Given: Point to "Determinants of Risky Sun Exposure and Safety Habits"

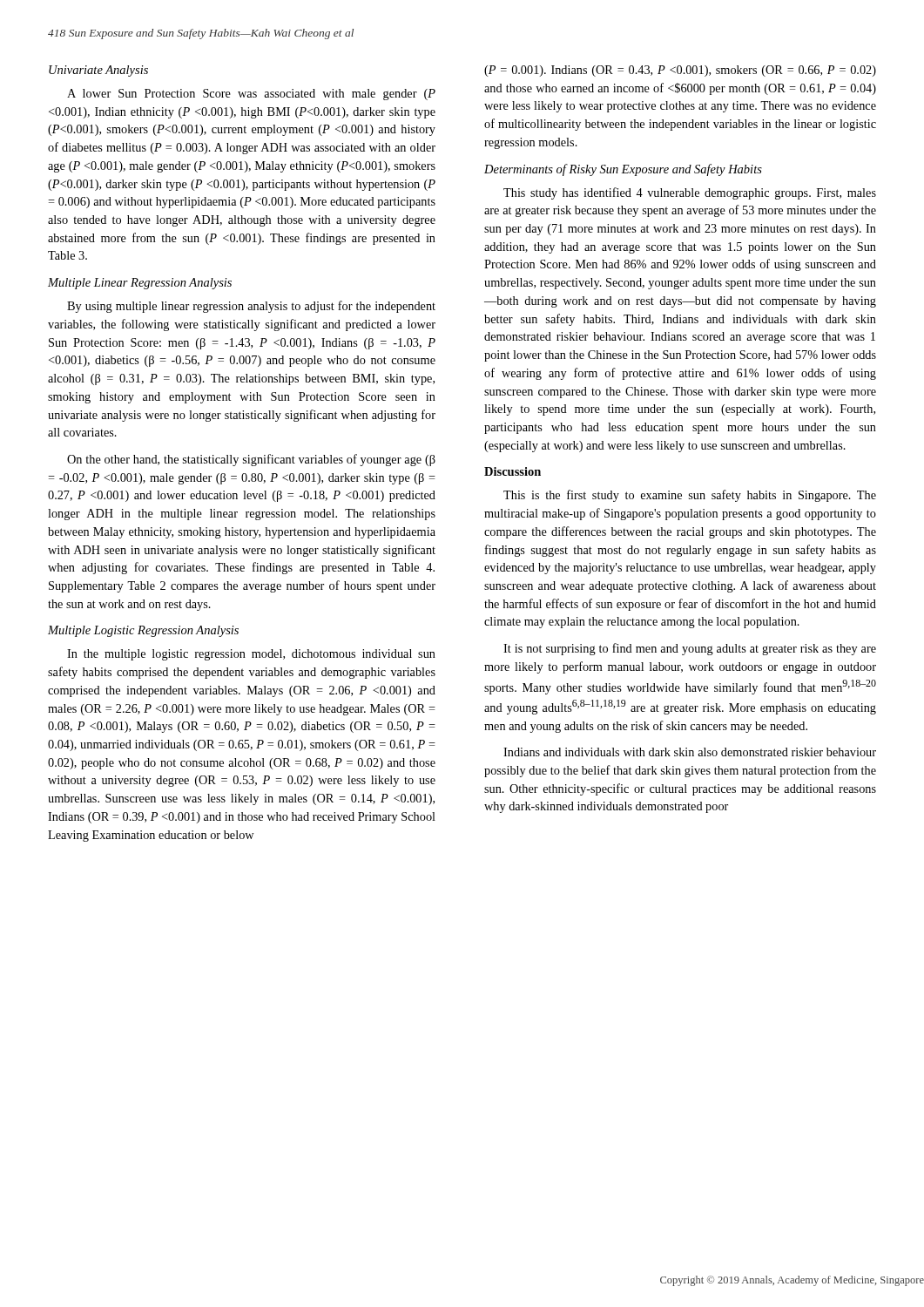Looking at the screenshot, I should [x=680, y=169].
